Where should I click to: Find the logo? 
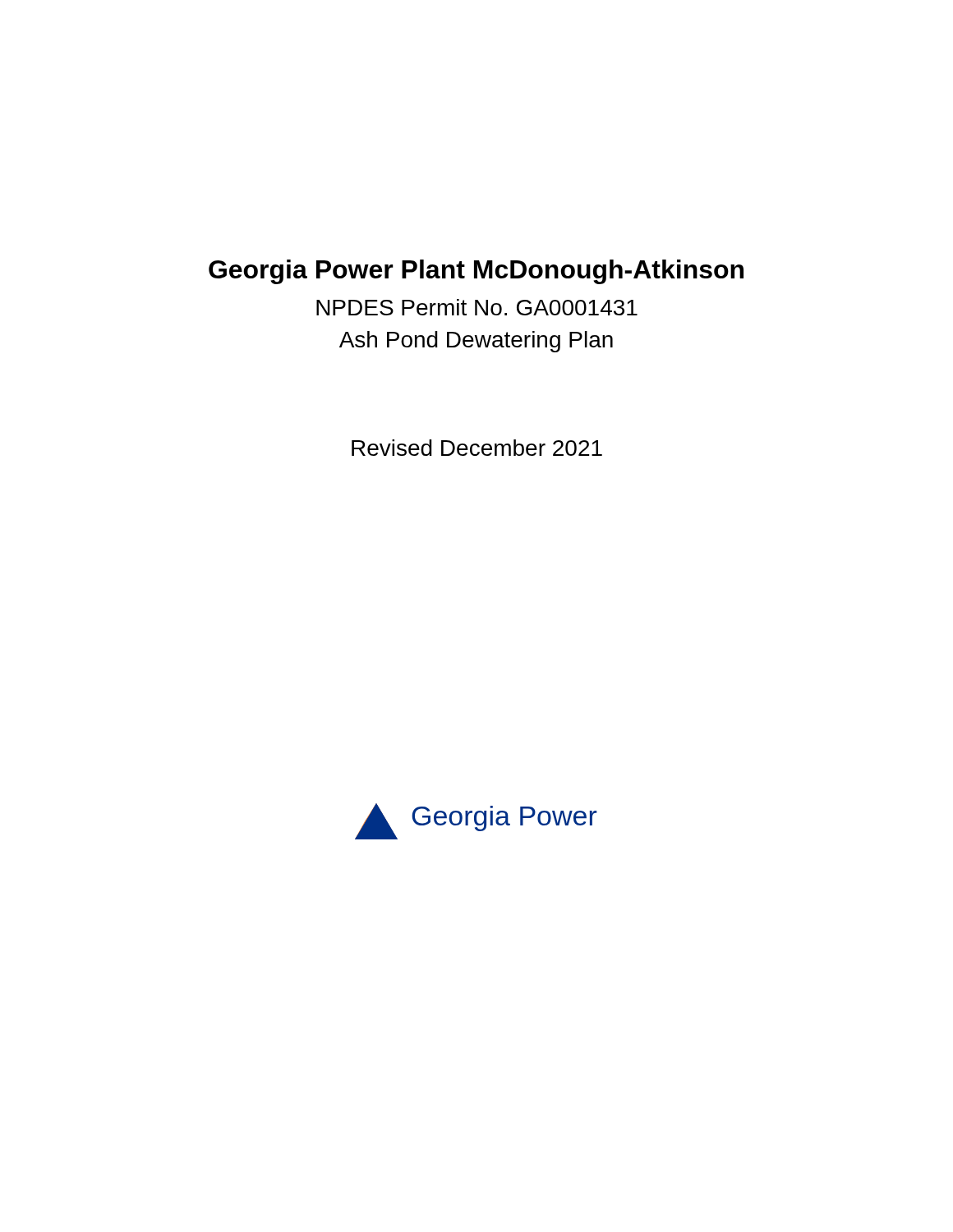point(476,817)
